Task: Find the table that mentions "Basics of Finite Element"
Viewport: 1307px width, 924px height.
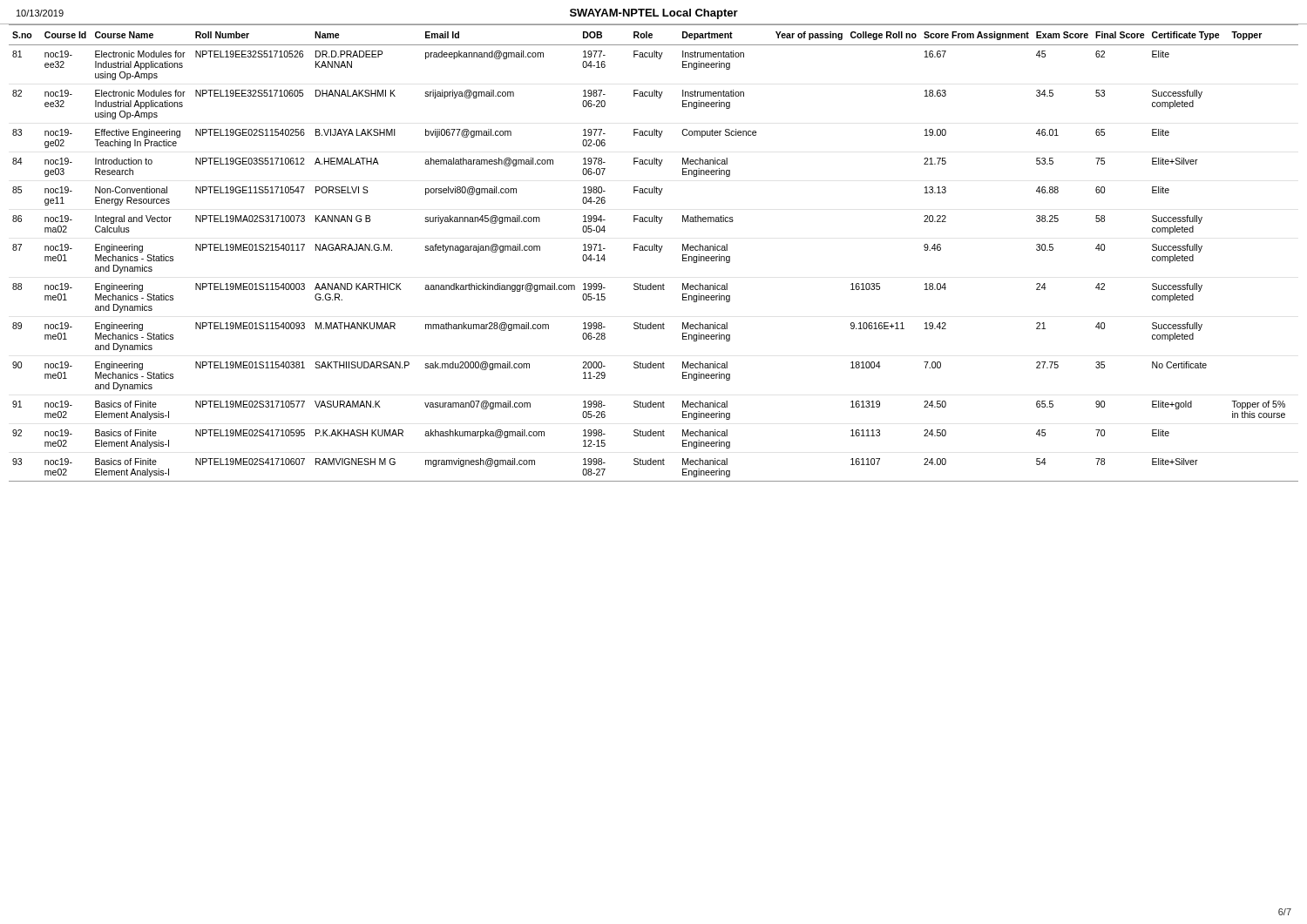Action: click(x=654, y=253)
